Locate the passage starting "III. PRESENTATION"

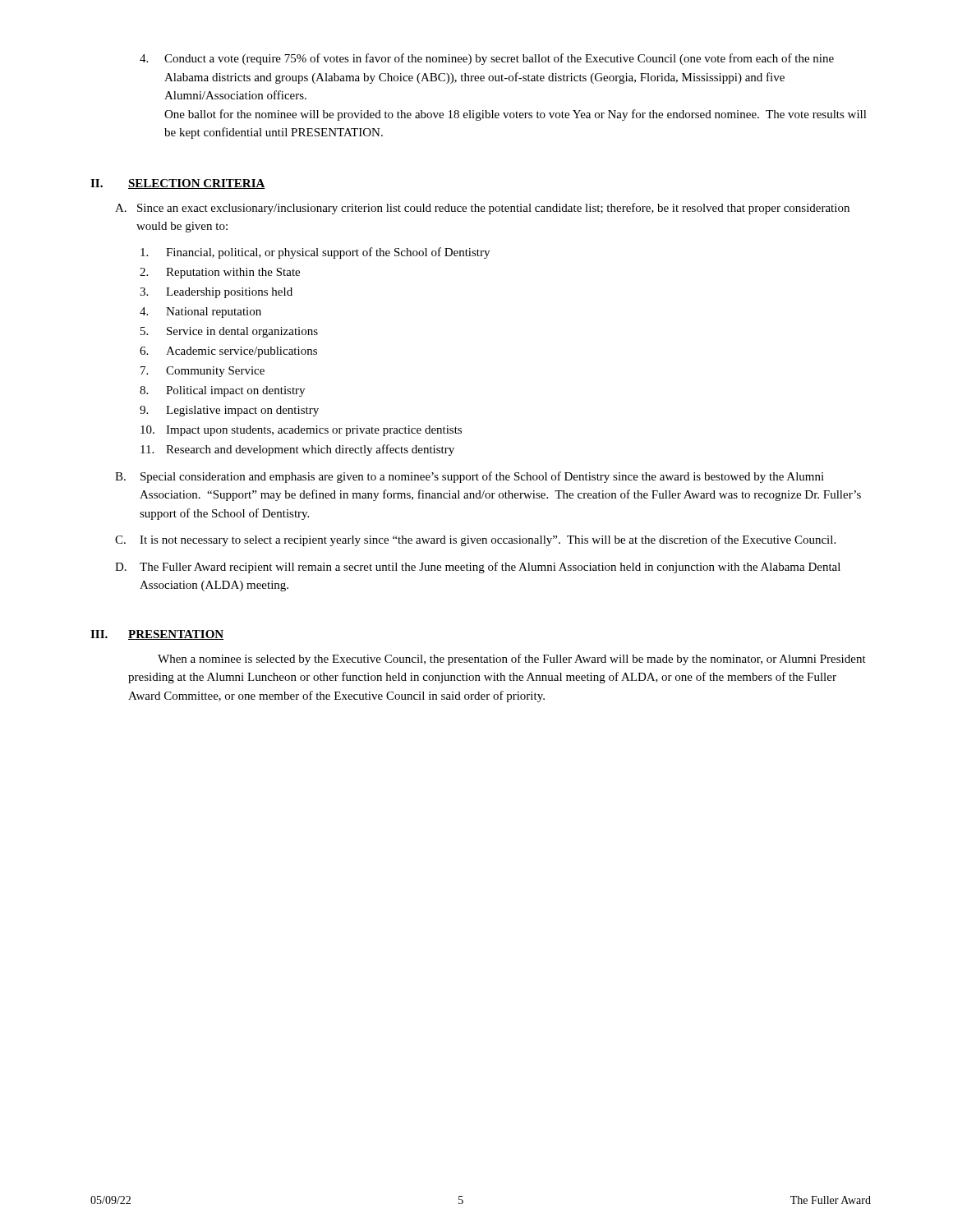point(157,634)
